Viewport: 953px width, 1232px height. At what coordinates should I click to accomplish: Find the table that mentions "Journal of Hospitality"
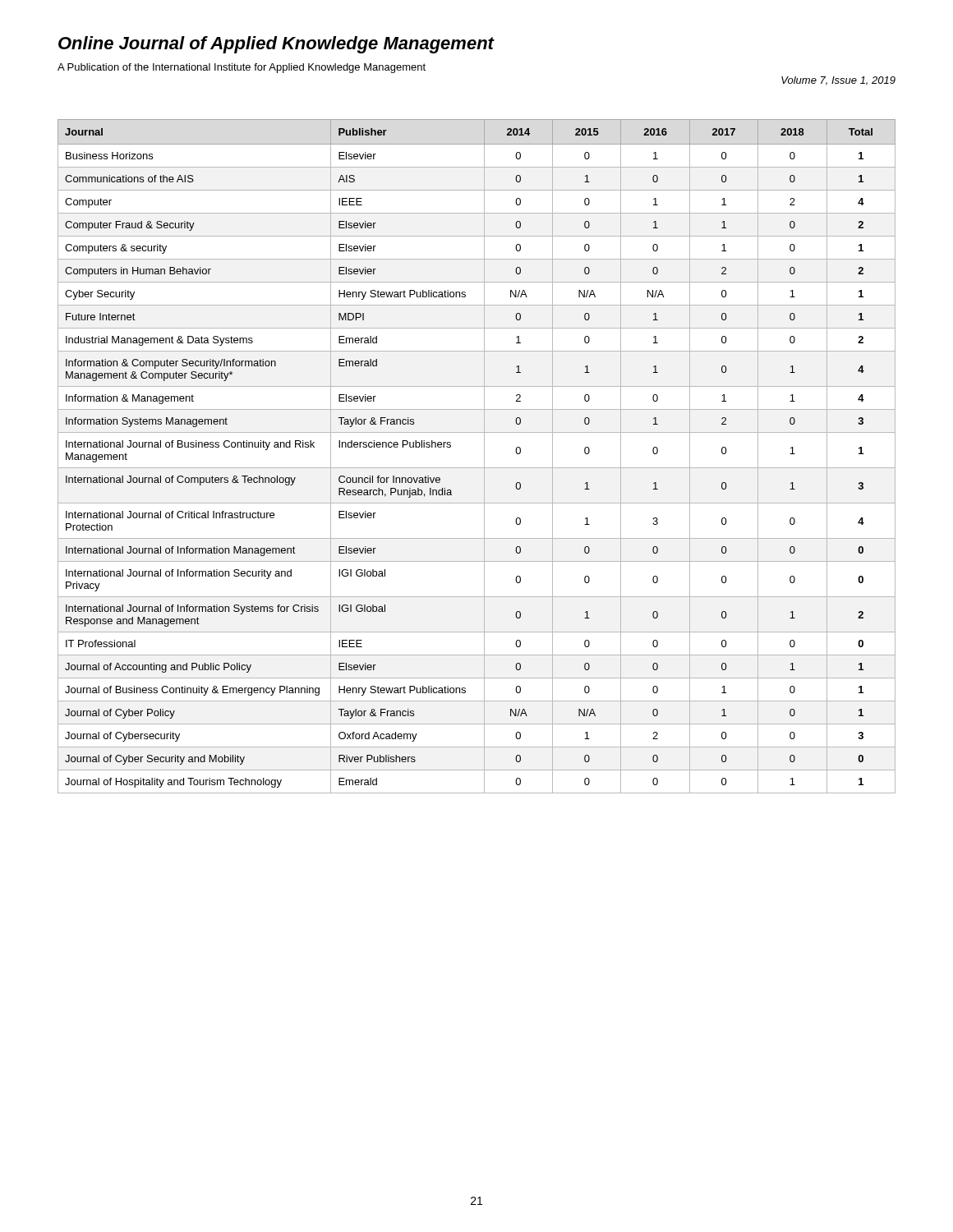[476, 456]
